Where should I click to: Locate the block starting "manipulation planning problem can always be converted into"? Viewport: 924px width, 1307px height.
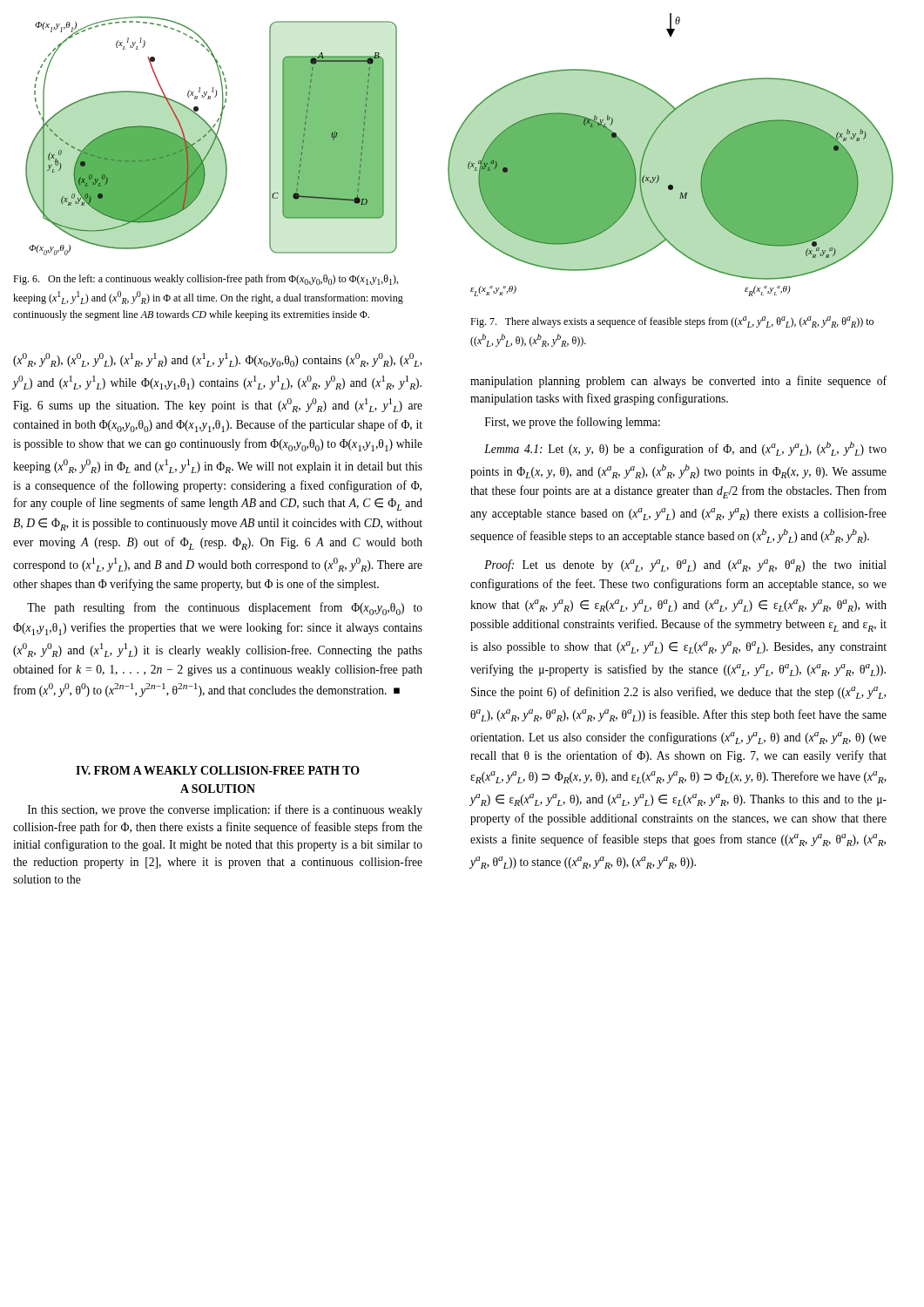[x=678, y=623]
